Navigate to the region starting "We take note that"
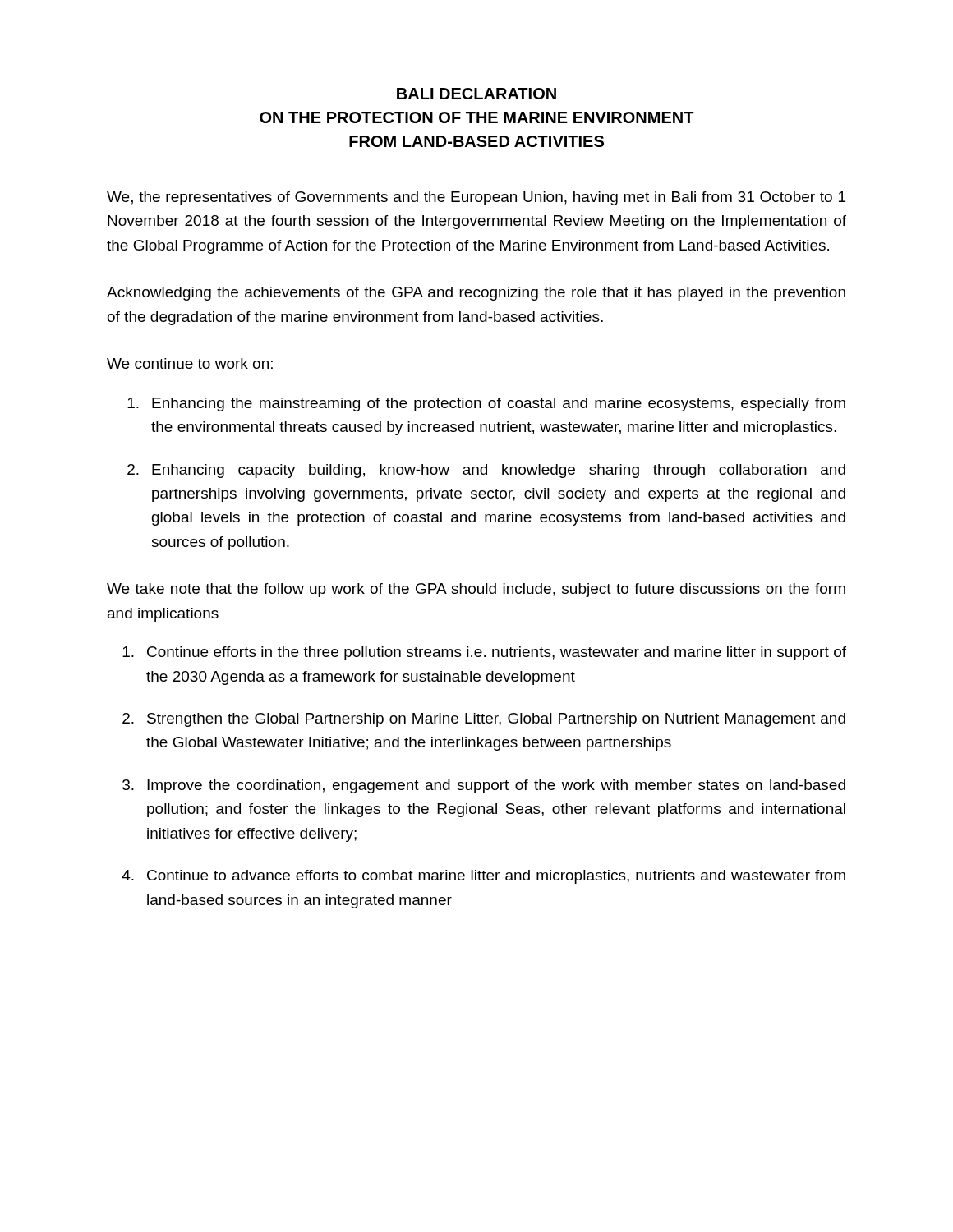The image size is (953, 1232). pos(476,601)
